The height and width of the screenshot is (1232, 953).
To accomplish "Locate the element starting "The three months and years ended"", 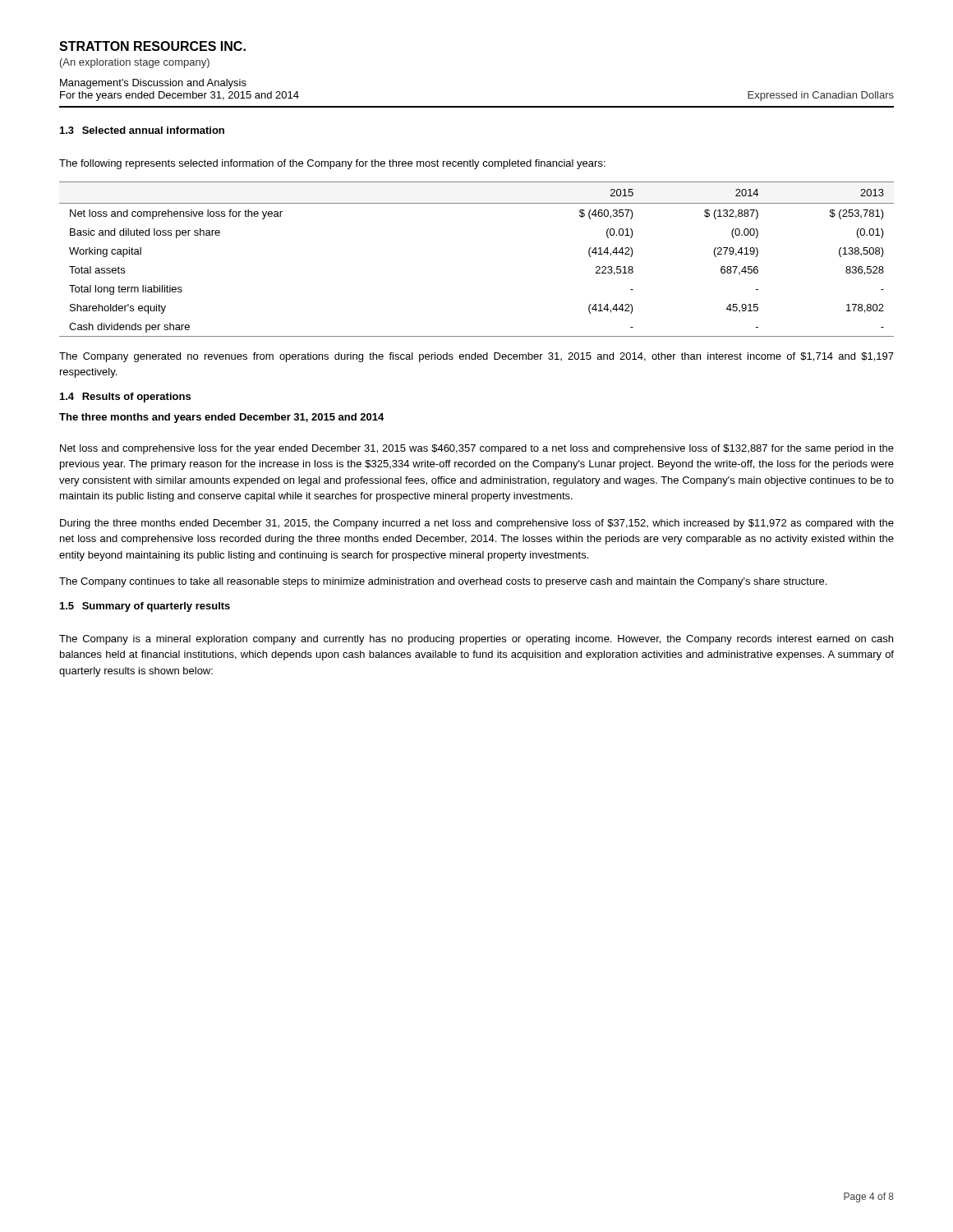I will point(221,418).
